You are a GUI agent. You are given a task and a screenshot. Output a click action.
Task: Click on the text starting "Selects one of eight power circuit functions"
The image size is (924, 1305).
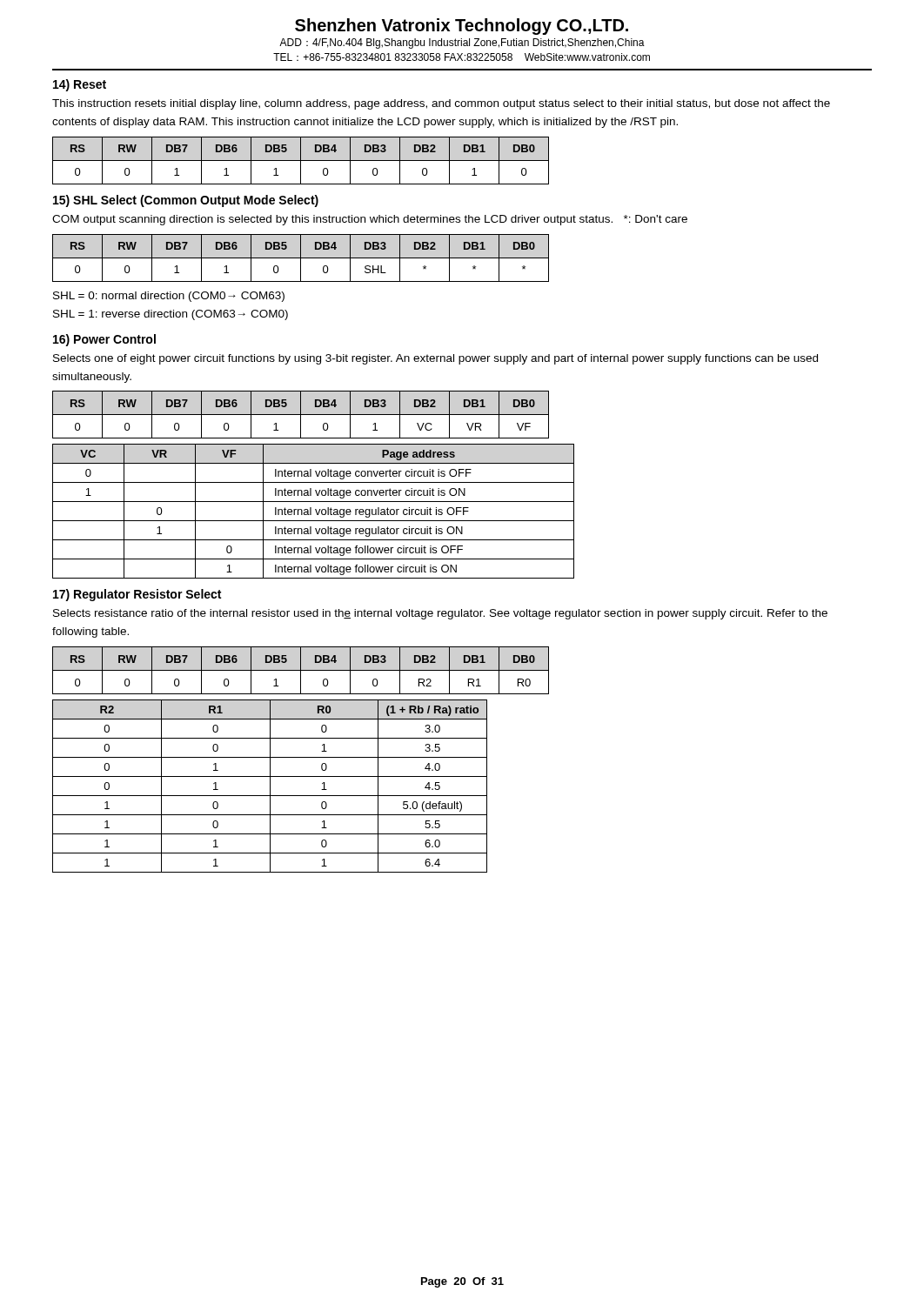tap(435, 367)
